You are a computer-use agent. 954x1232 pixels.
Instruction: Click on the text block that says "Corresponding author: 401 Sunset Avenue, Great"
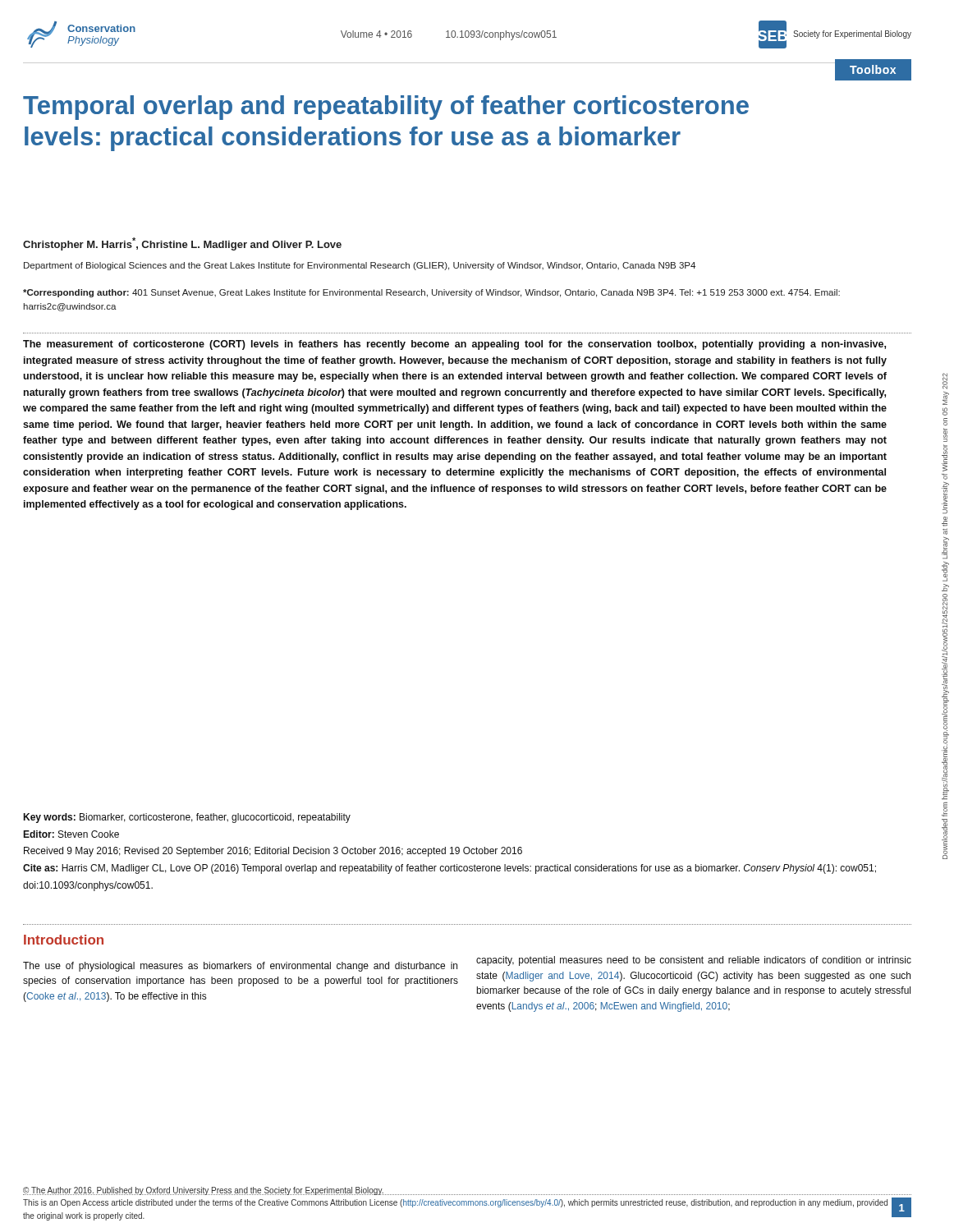(432, 299)
